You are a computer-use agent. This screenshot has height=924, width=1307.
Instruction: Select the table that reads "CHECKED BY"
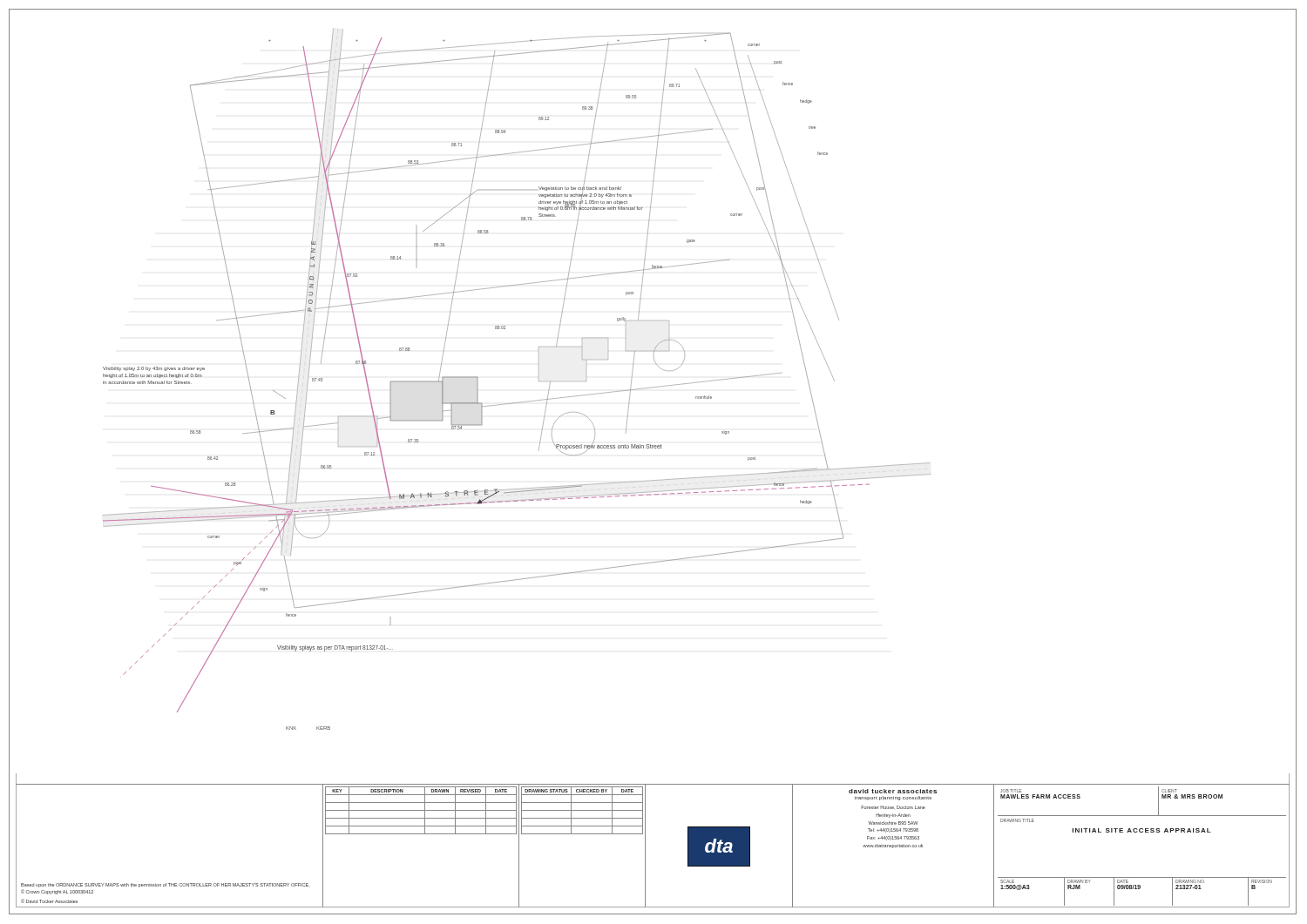pos(582,846)
